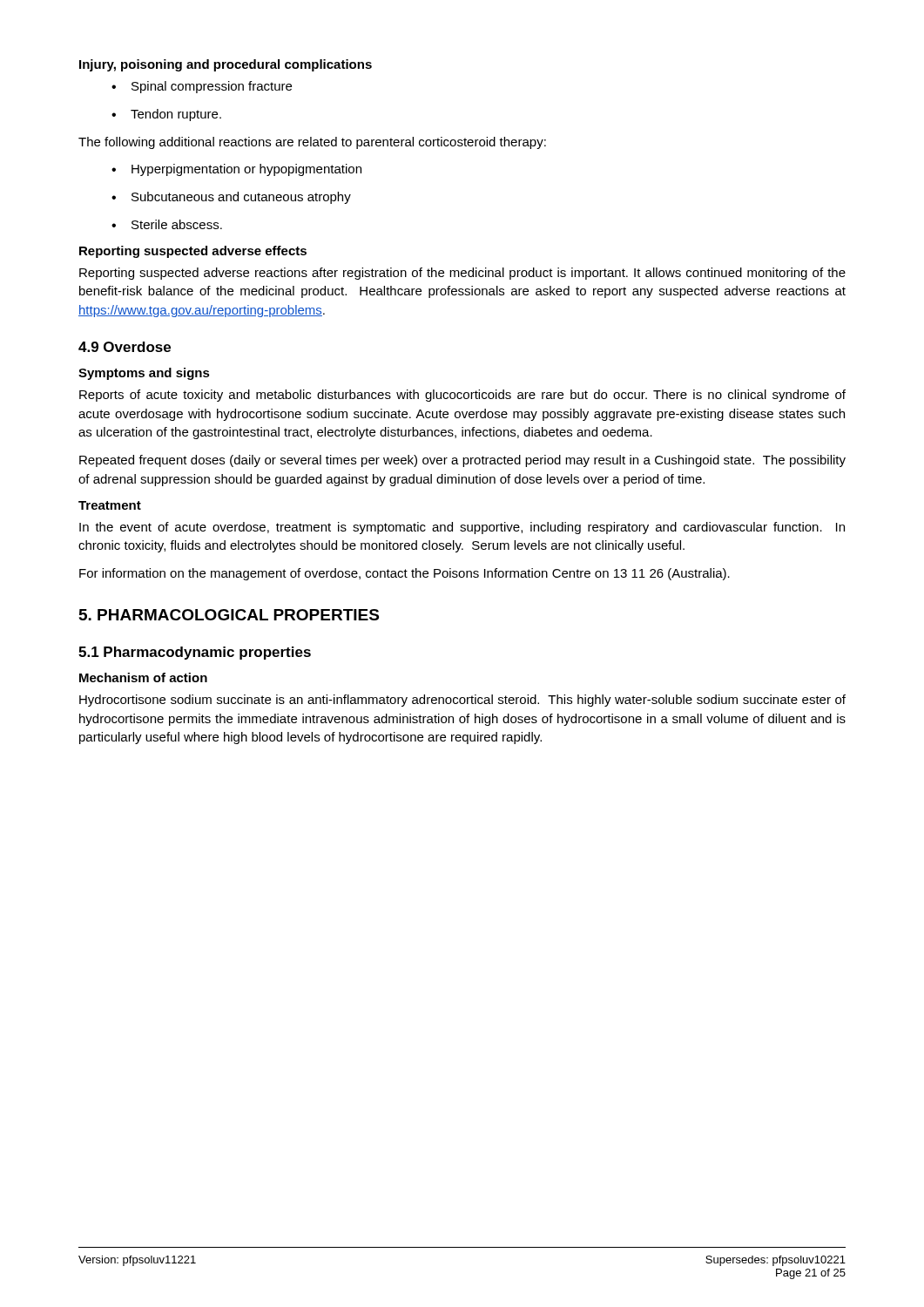Point to the region starting "Sterile abscess."
This screenshot has height=1307, width=924.
pyautogui.click(x=167, y=224)
